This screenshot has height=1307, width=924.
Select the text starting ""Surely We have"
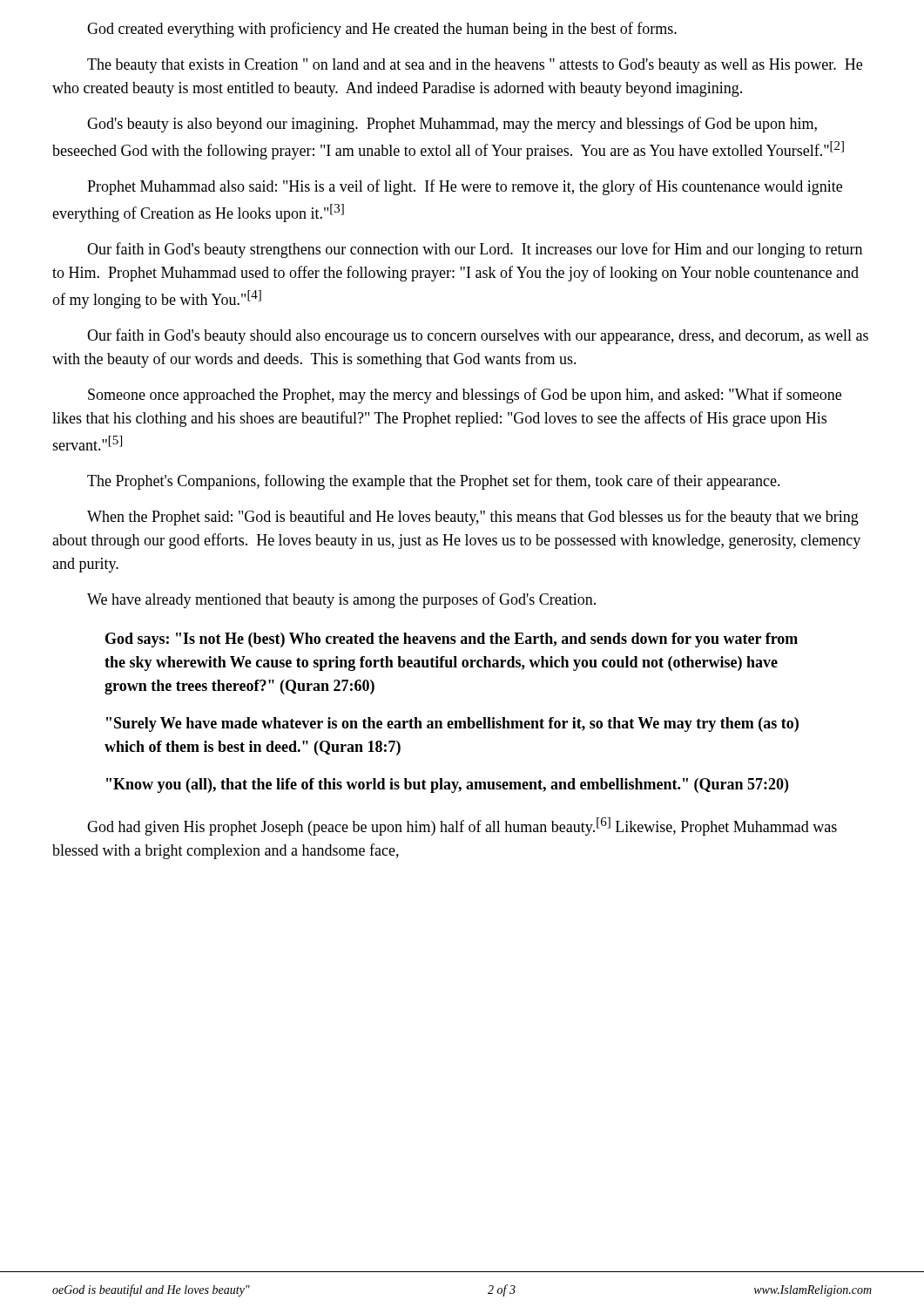pyautogui.click(x=462, y=735)
